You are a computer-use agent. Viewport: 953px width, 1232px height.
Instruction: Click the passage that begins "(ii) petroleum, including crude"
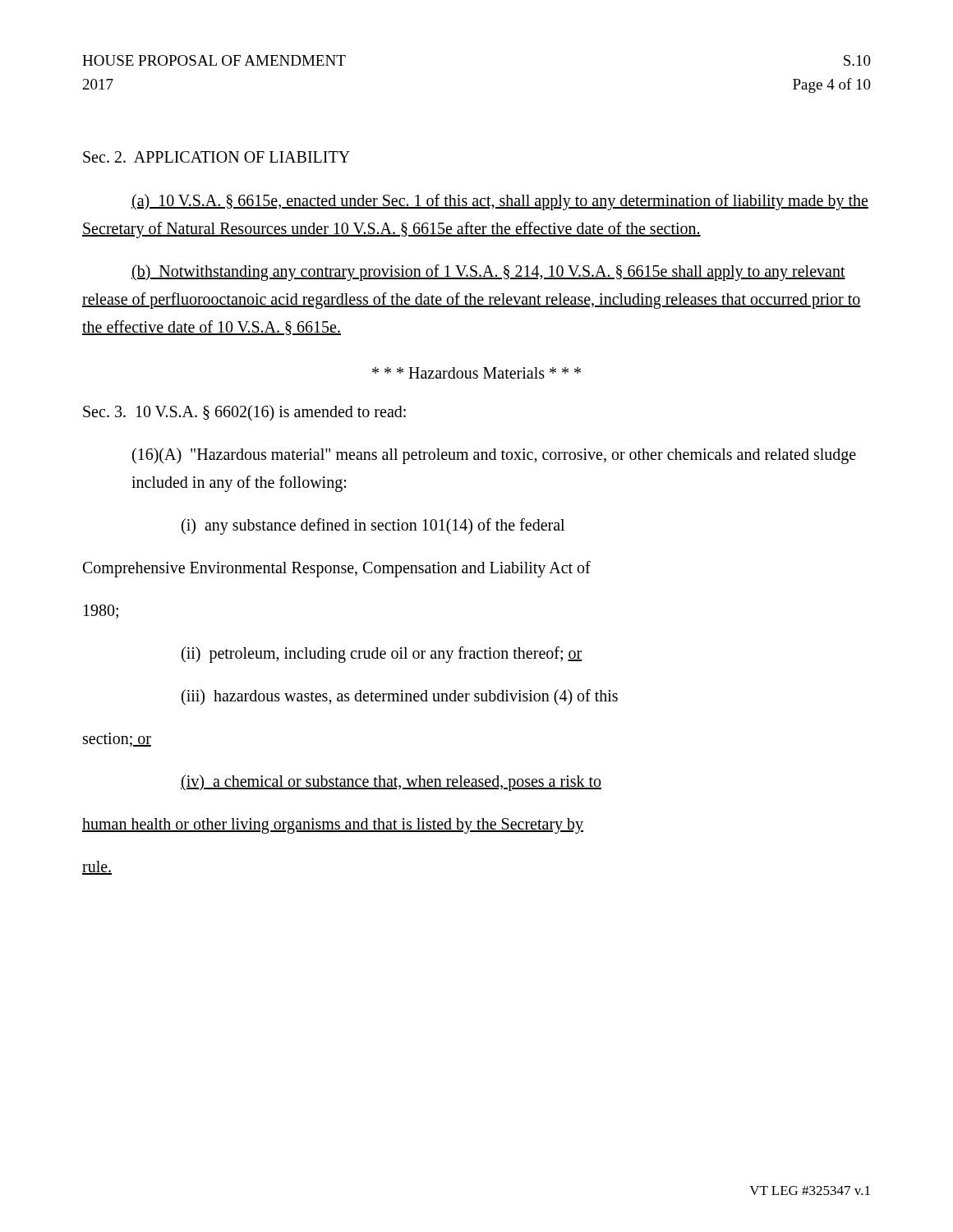coord(381,653)
